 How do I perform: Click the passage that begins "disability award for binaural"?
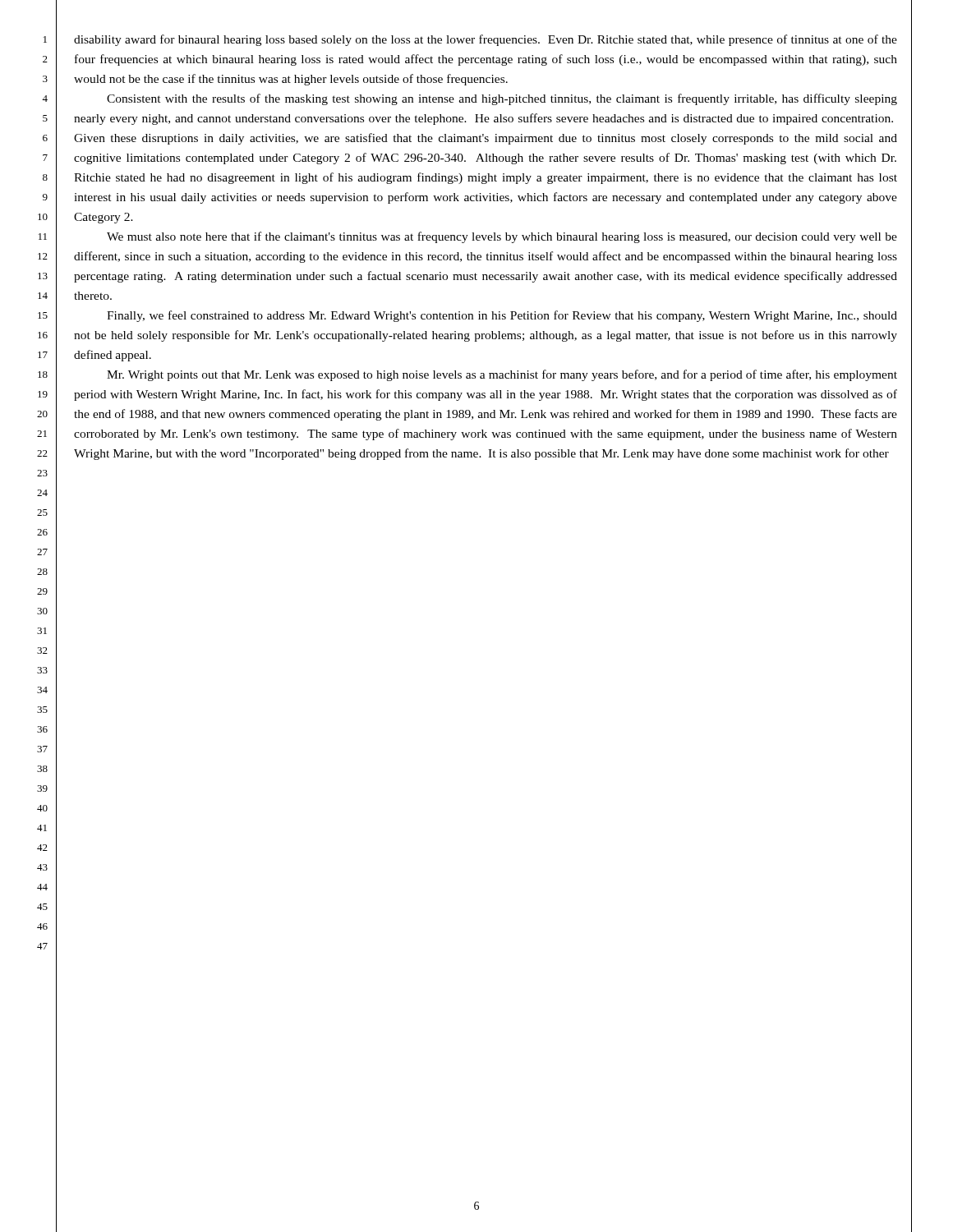[x=486, y=59]
